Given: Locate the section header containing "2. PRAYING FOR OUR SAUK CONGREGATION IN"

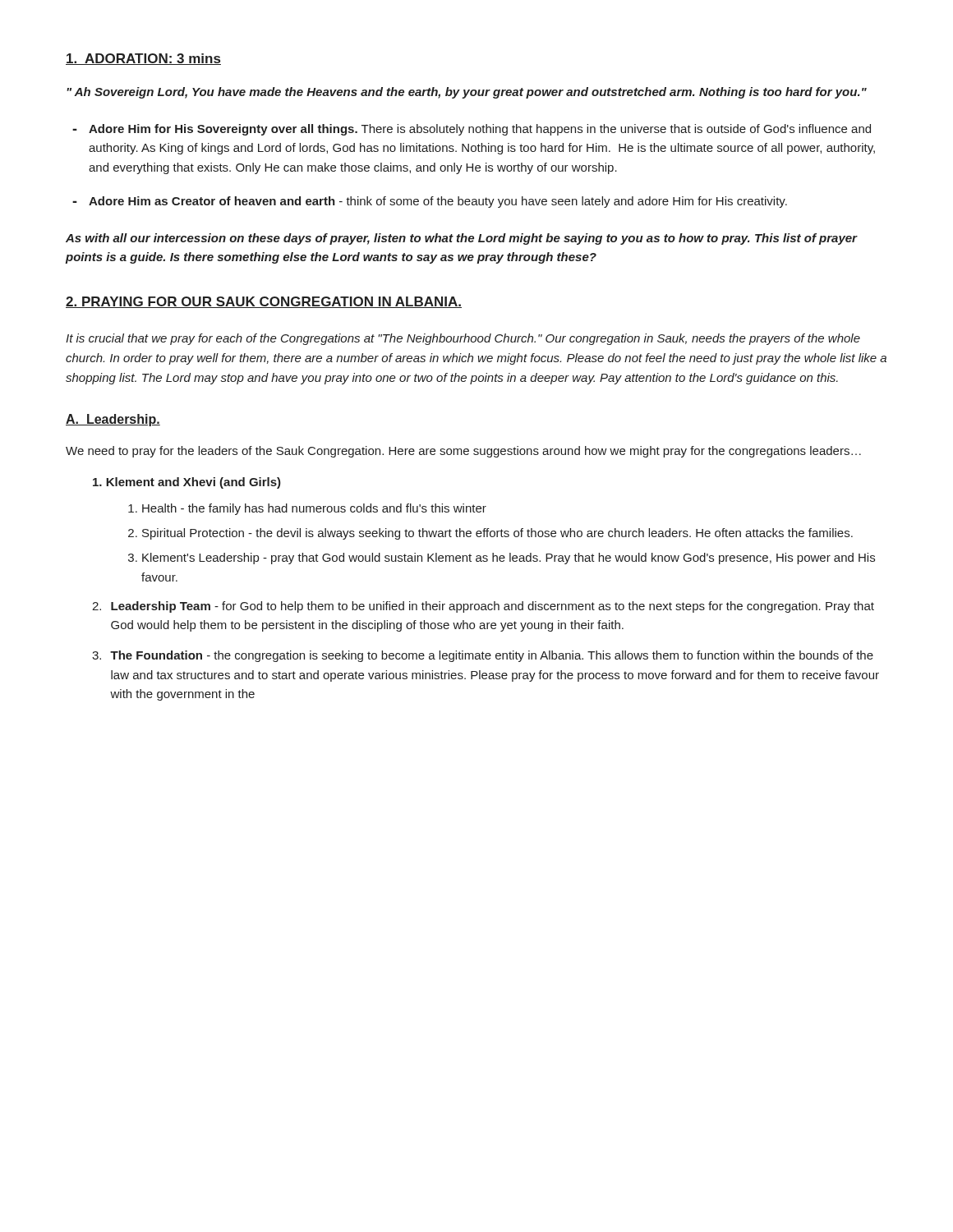Looking at the screenshot, I should tap(264, 302).
